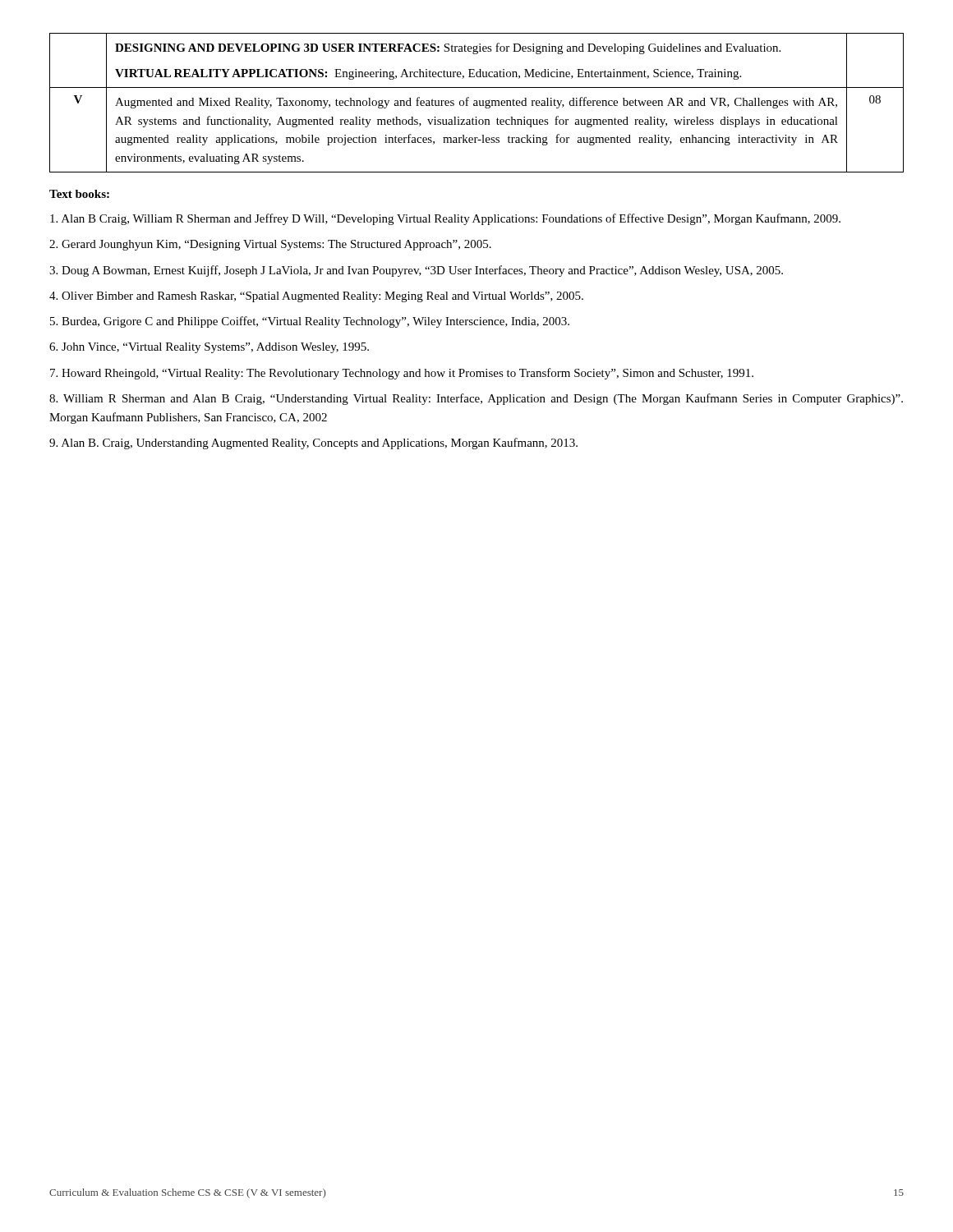Find the region starting "2. Gerard Jounghyun Kim, “Designing Virtual"
Viewport: 953px width, 1232px height.
[x=270, y=244]
